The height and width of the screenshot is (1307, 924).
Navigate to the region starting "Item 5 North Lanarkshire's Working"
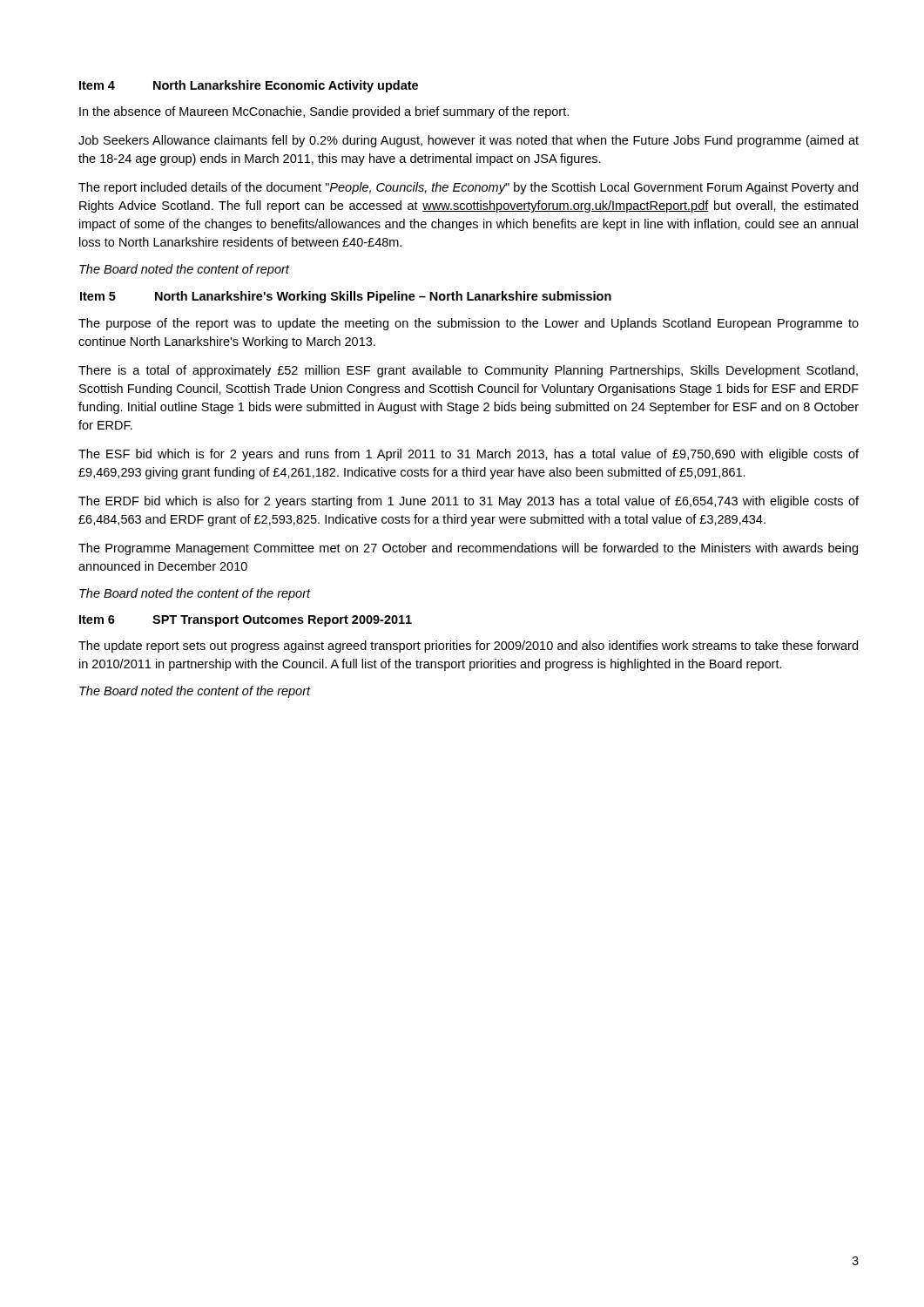pos(469,296)
